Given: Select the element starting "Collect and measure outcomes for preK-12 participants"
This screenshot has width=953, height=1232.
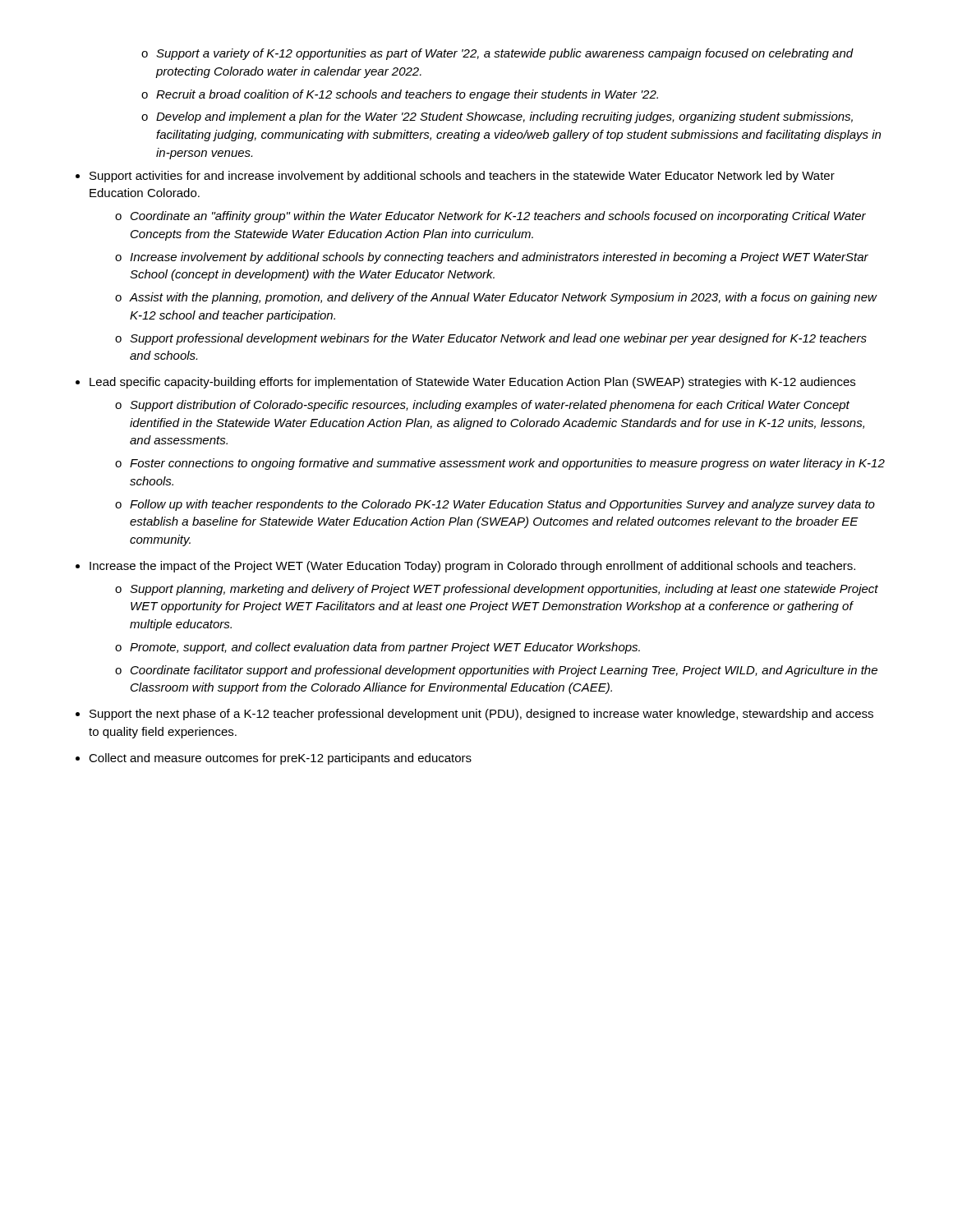Looking at the screenshot, I should click(x=280, y=757).
